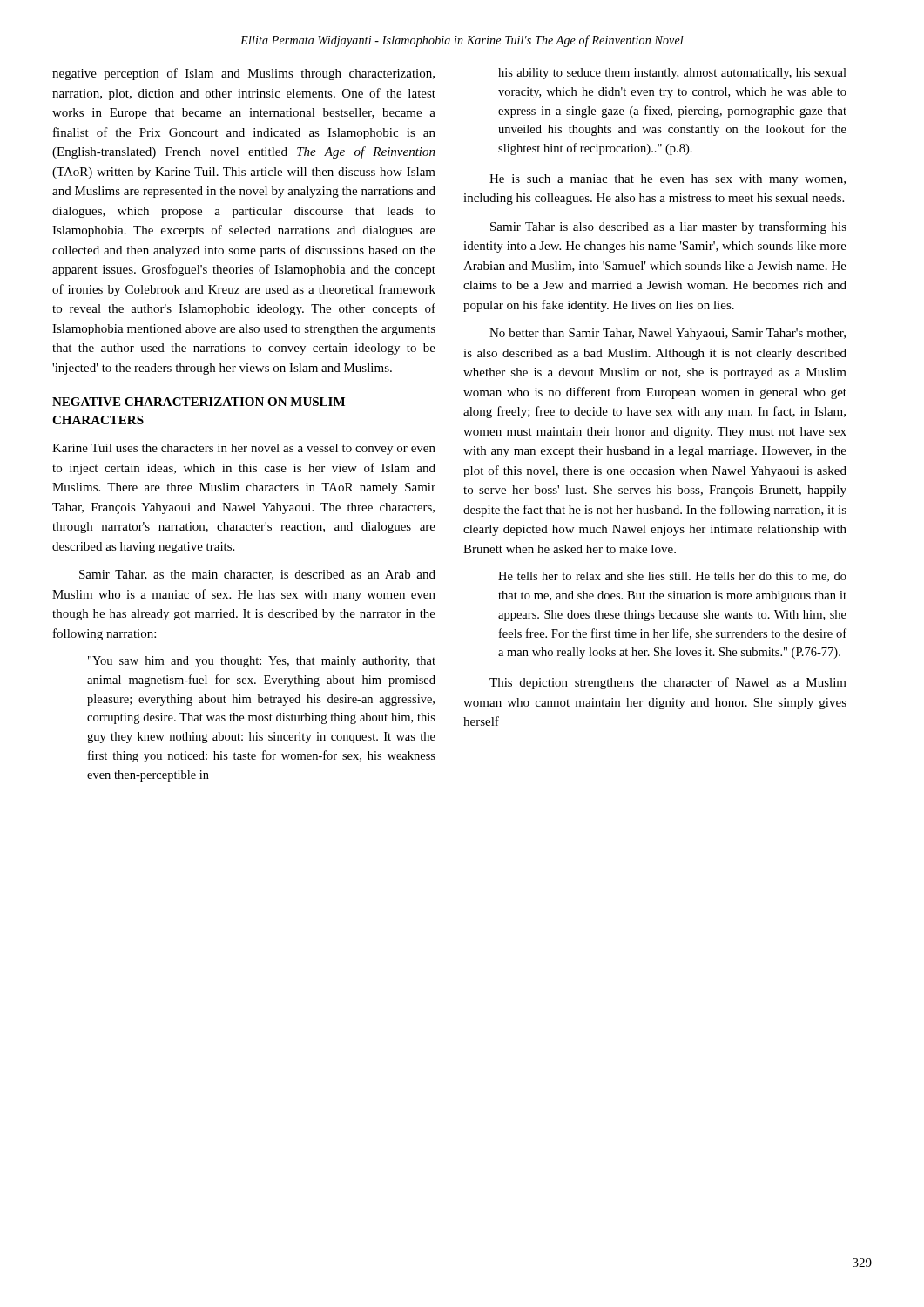Navigate to the block starting "Karine Tuil uses"
The width and height of the screenshot is (924, 1307).
[x=244, y=497]
